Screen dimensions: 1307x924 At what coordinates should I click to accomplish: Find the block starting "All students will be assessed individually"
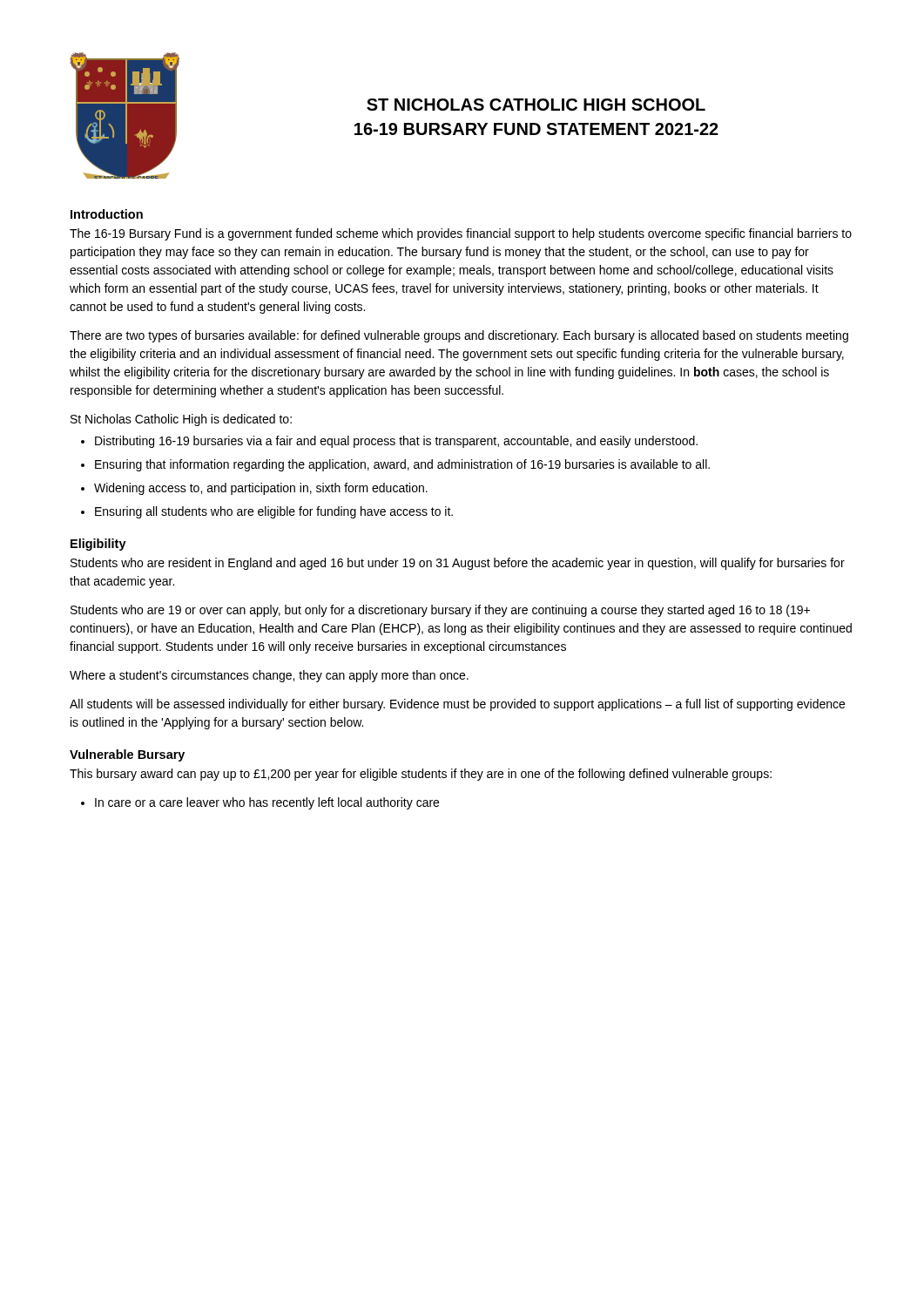pyautogui.click(x=458, y=713)
